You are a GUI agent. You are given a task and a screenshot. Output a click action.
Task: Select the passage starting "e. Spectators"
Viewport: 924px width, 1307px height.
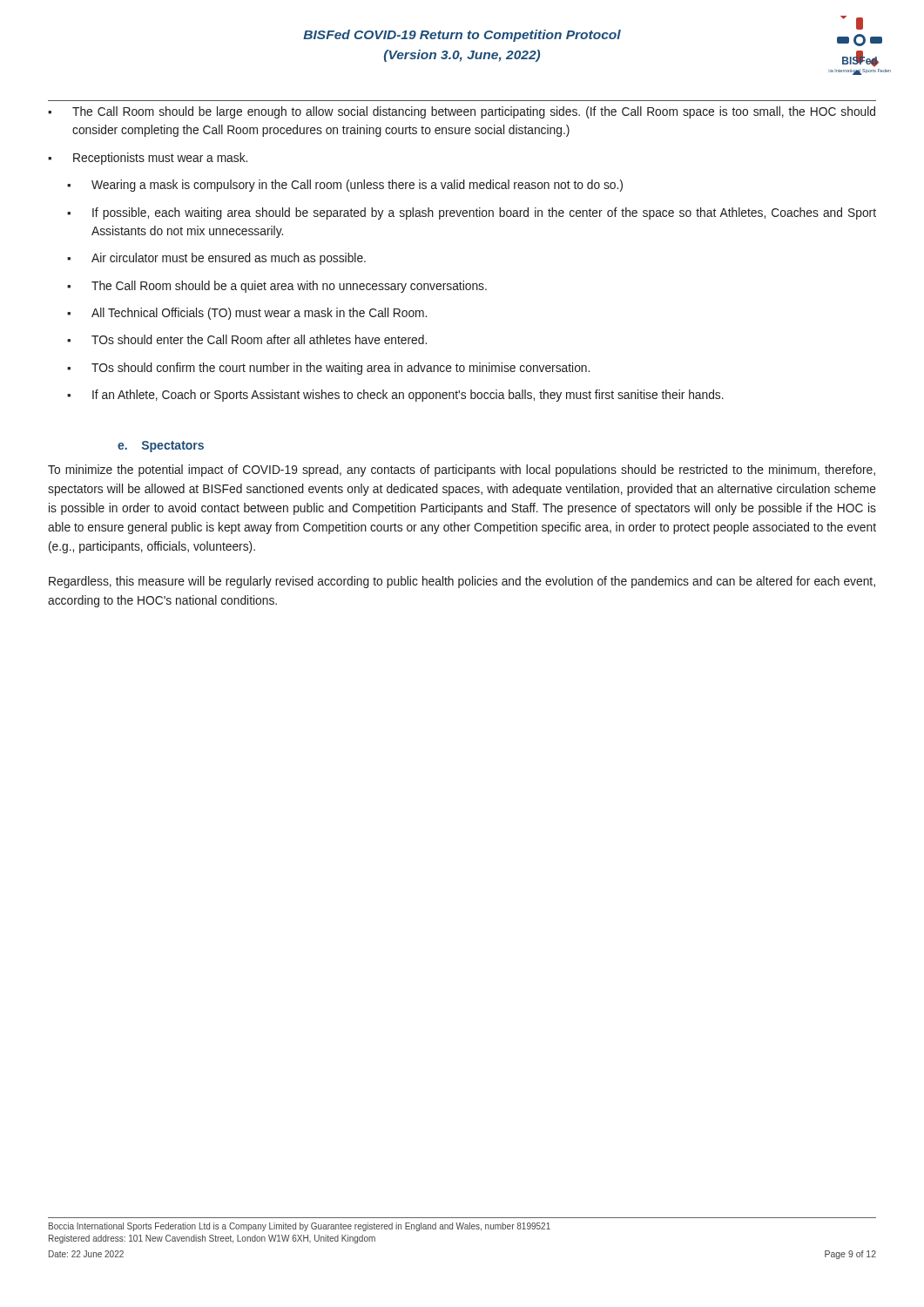pos(161,445)
